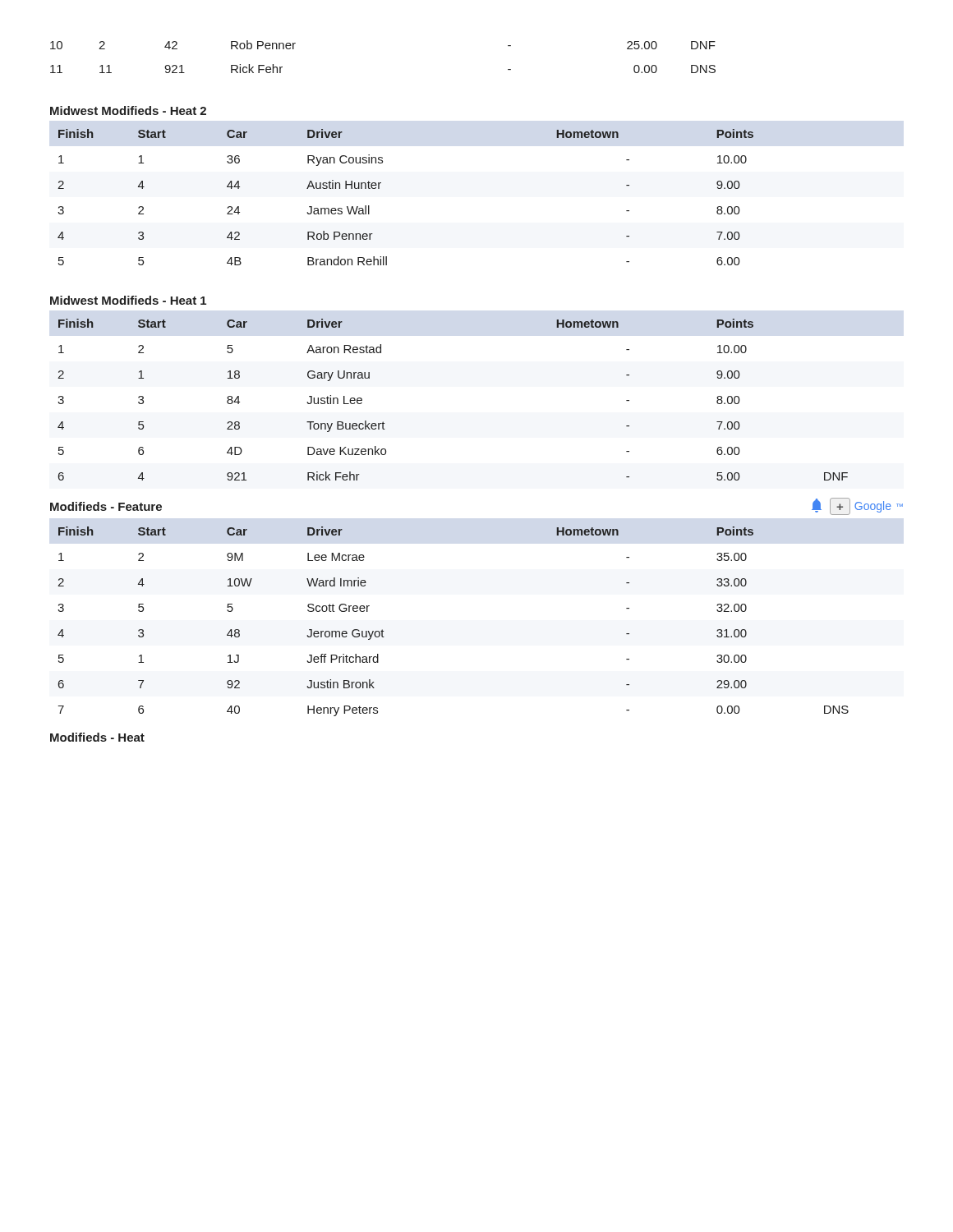Find the table that mentions "Rick Fehr"

point(476,400)
